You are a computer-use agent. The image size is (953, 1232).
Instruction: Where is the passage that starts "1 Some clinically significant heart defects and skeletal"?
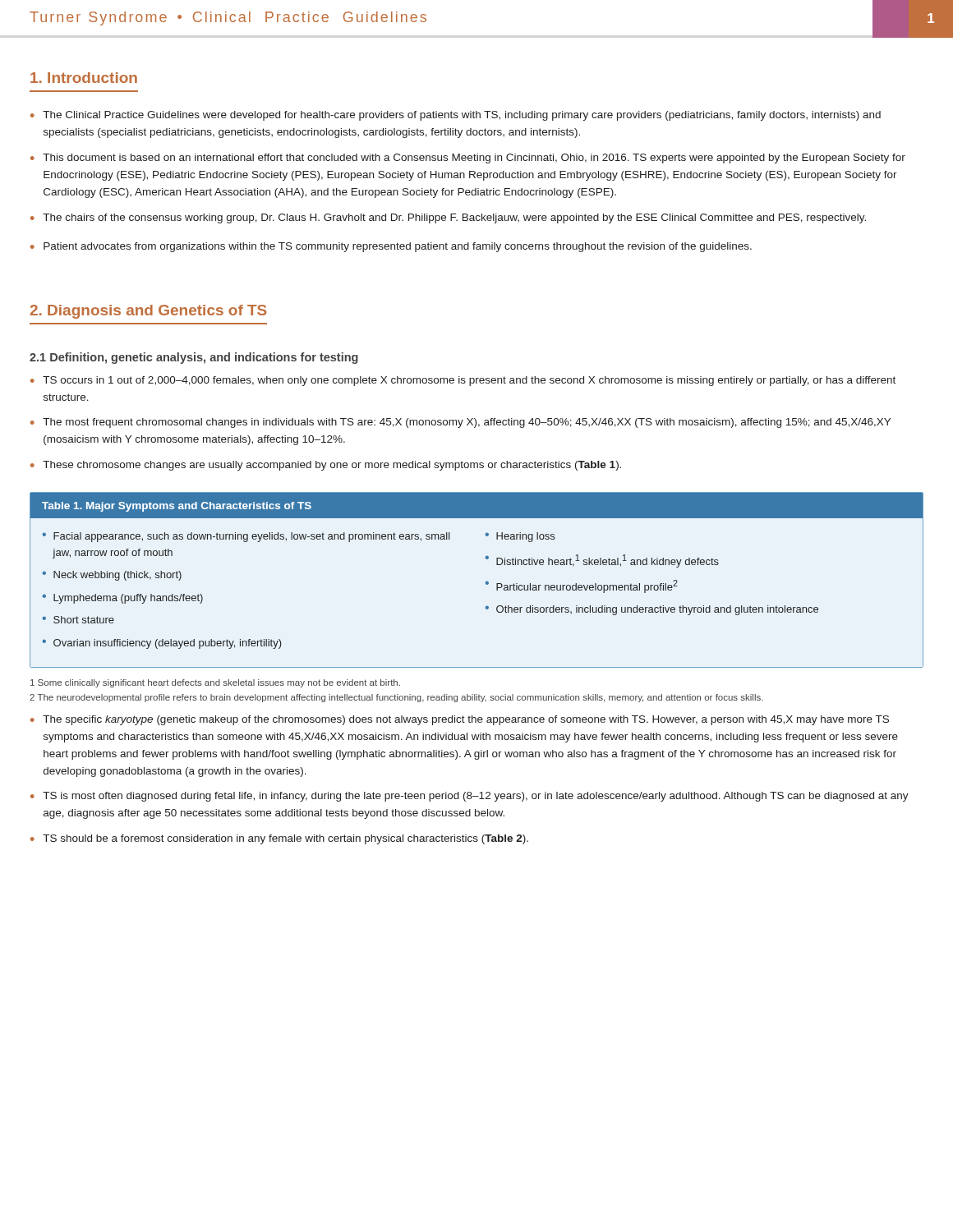(397, 690)
